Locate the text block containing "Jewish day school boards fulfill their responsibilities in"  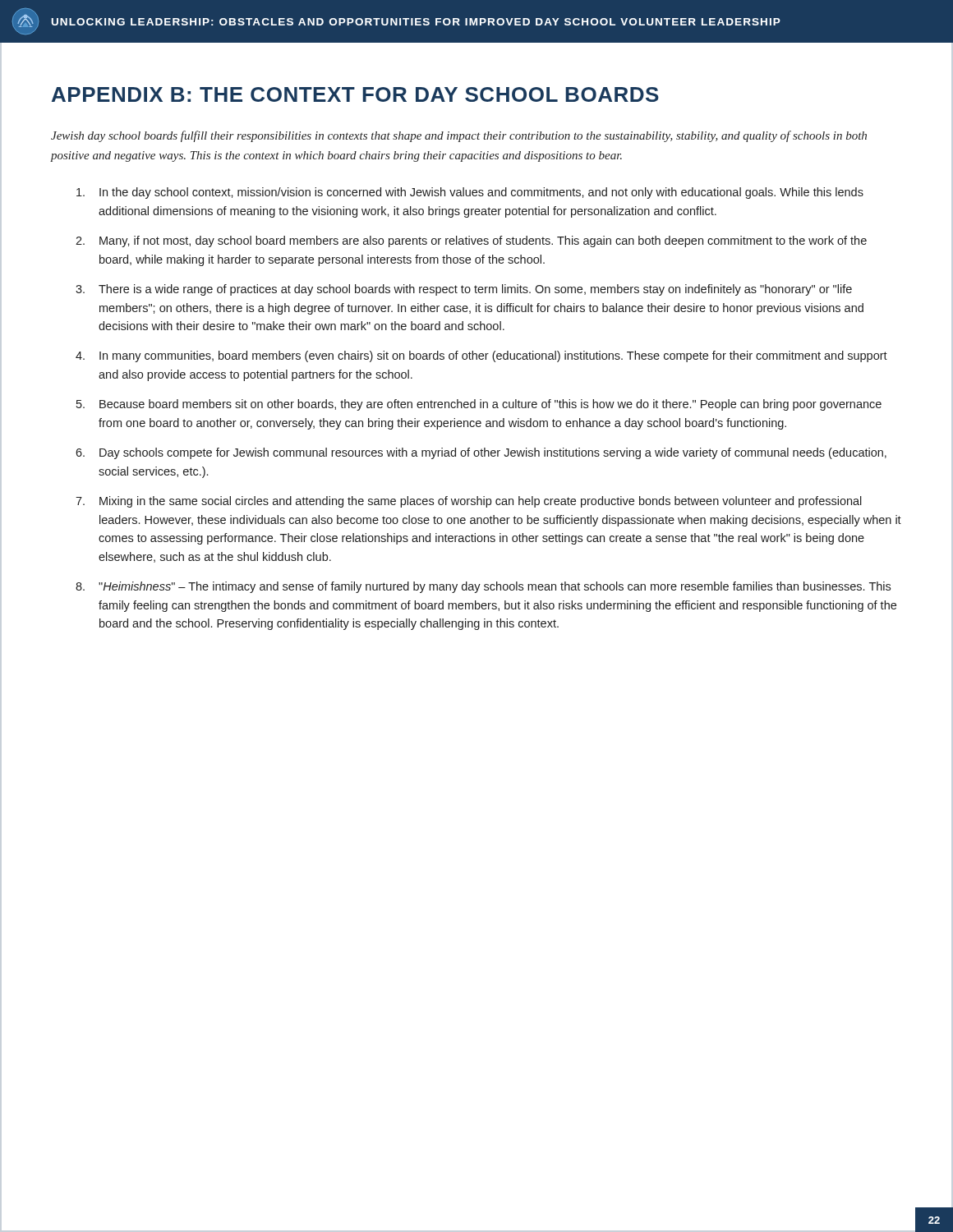[459, 146]
